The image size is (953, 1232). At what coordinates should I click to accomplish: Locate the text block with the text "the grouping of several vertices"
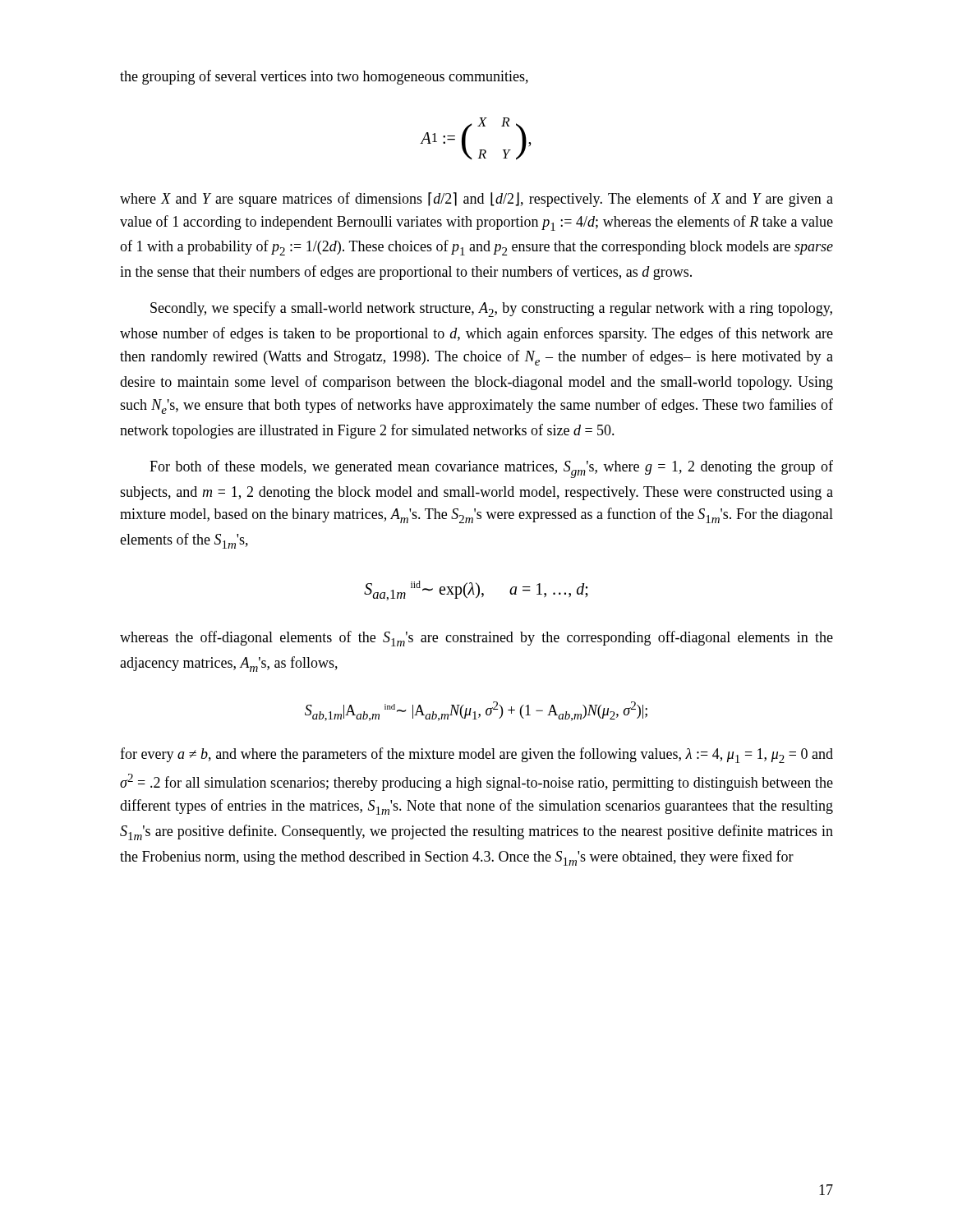pyautogui.click(x=476, y=77)
